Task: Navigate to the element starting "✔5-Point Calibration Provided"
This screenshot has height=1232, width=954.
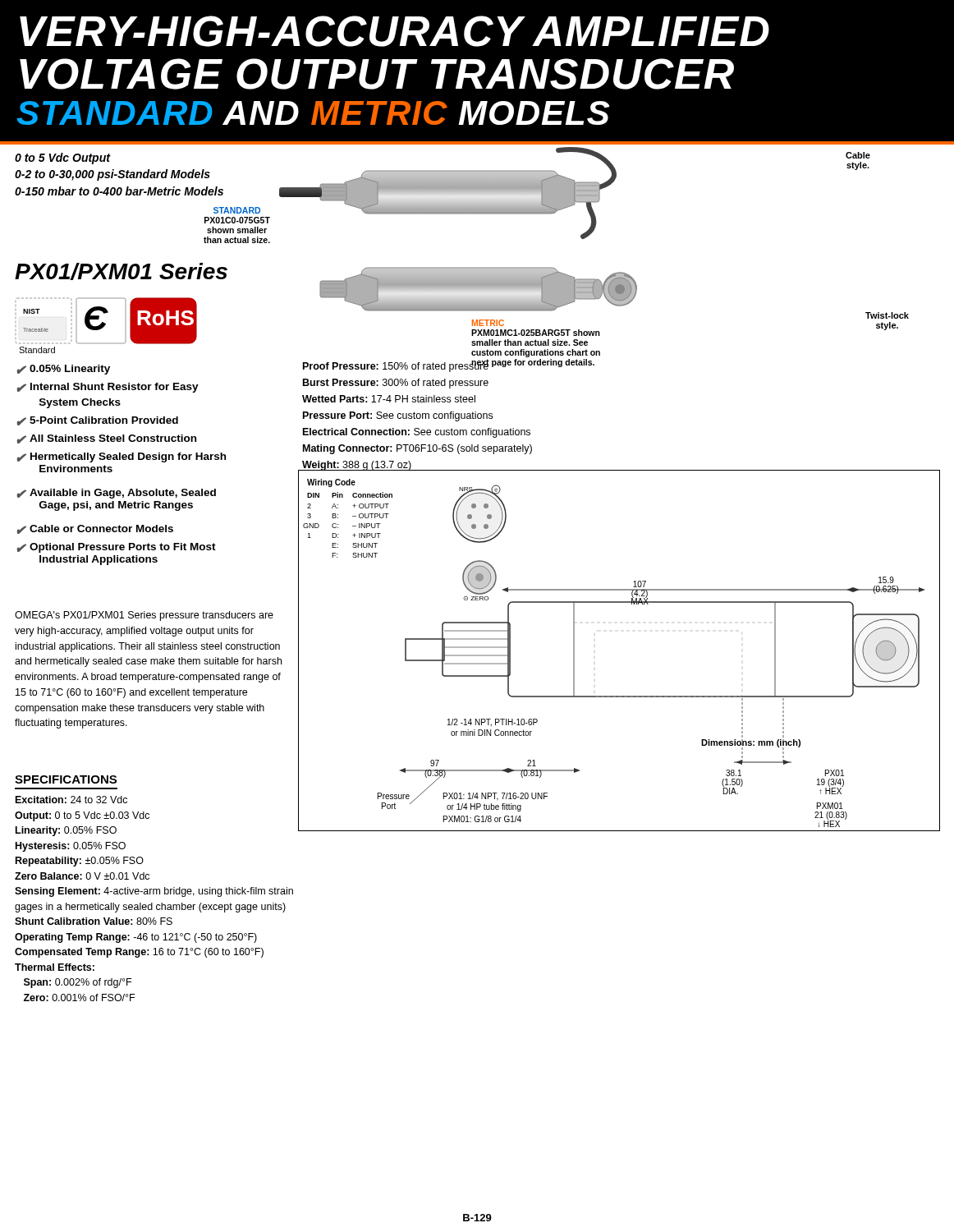Action: coord(152,422)
